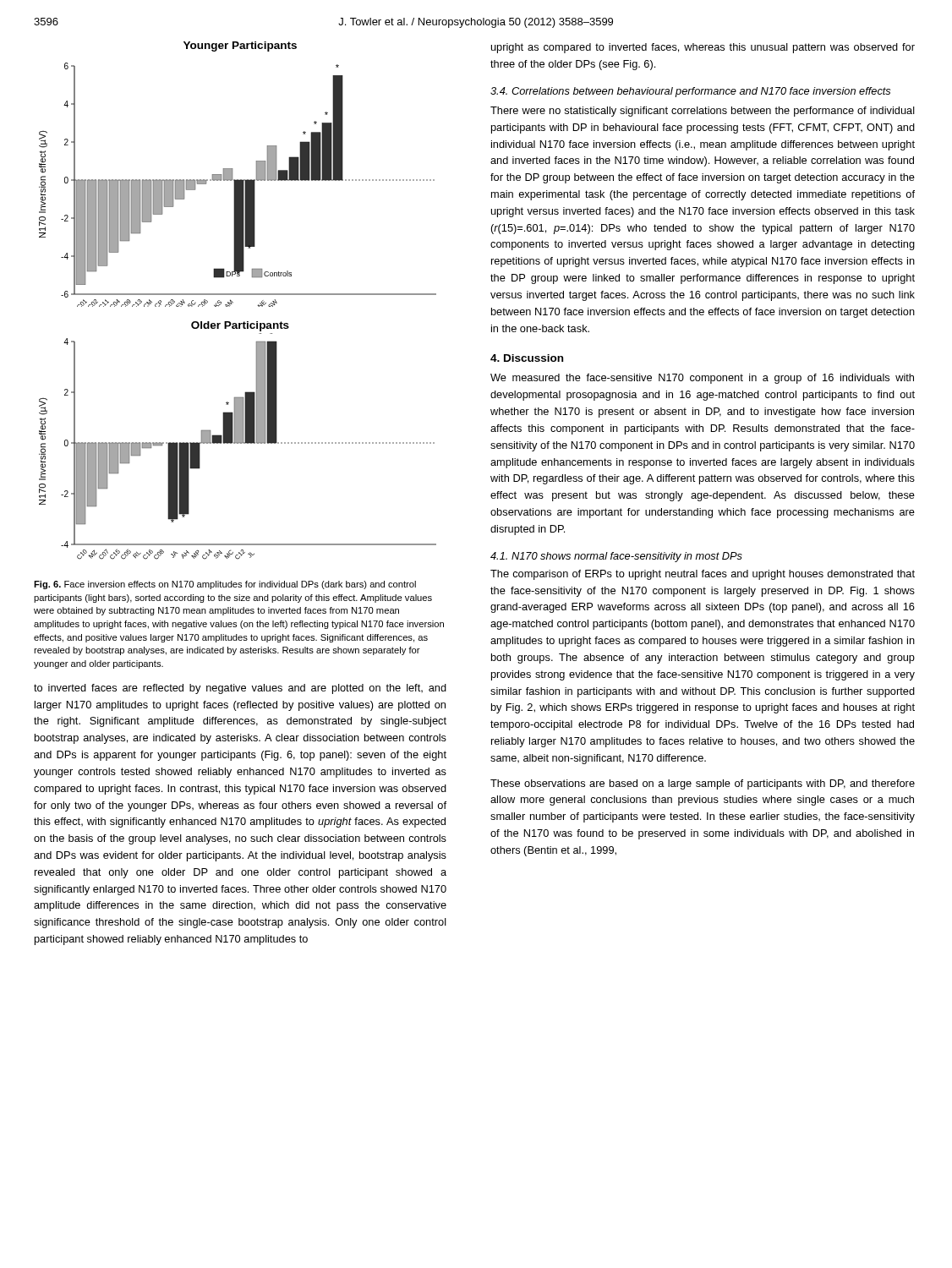952x1268 pixels.
Task: Select the passage starting "4.1. N170 shows"
Action: pos(616,556)
